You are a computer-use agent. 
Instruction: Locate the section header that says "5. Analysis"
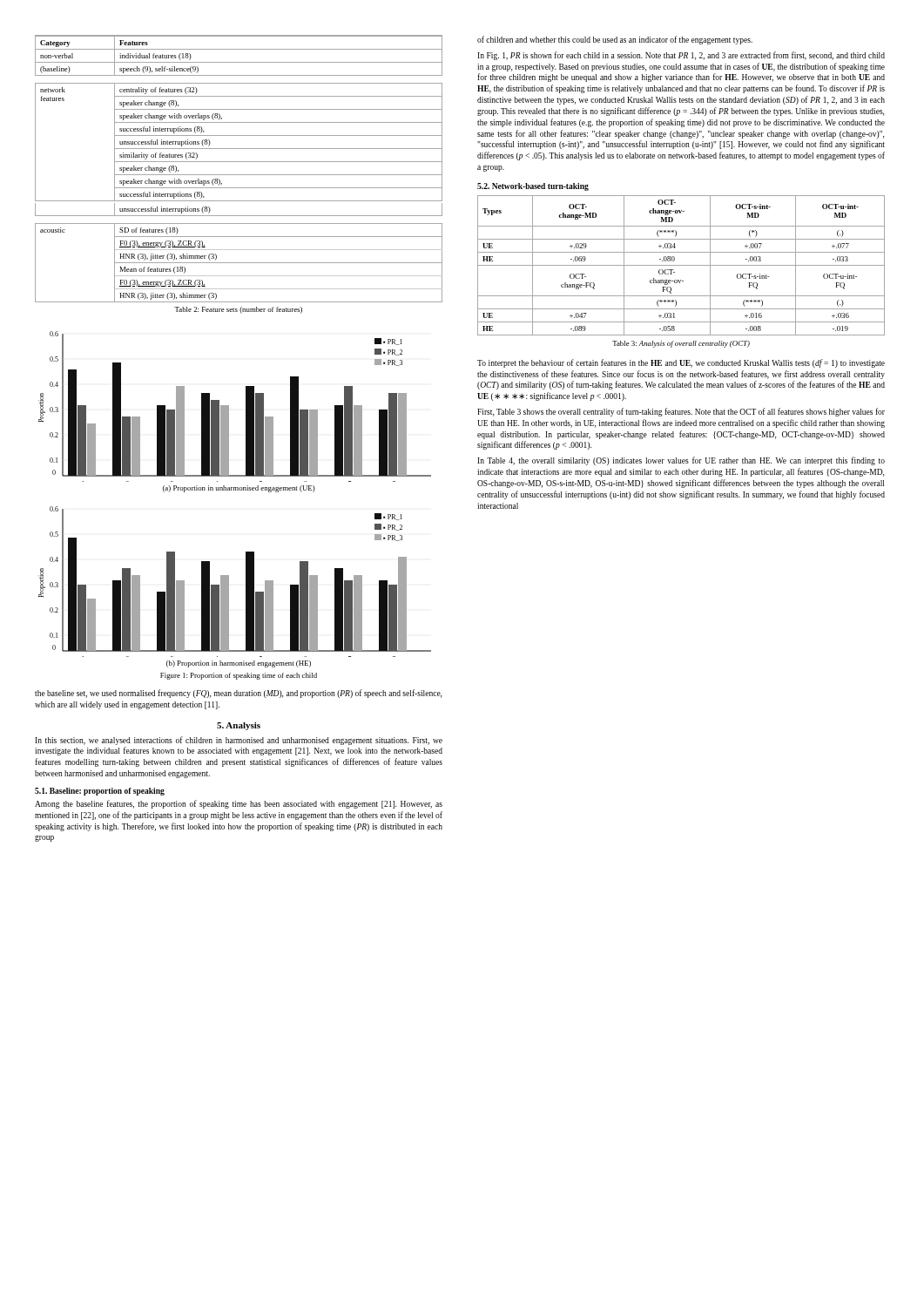[239, 725]
